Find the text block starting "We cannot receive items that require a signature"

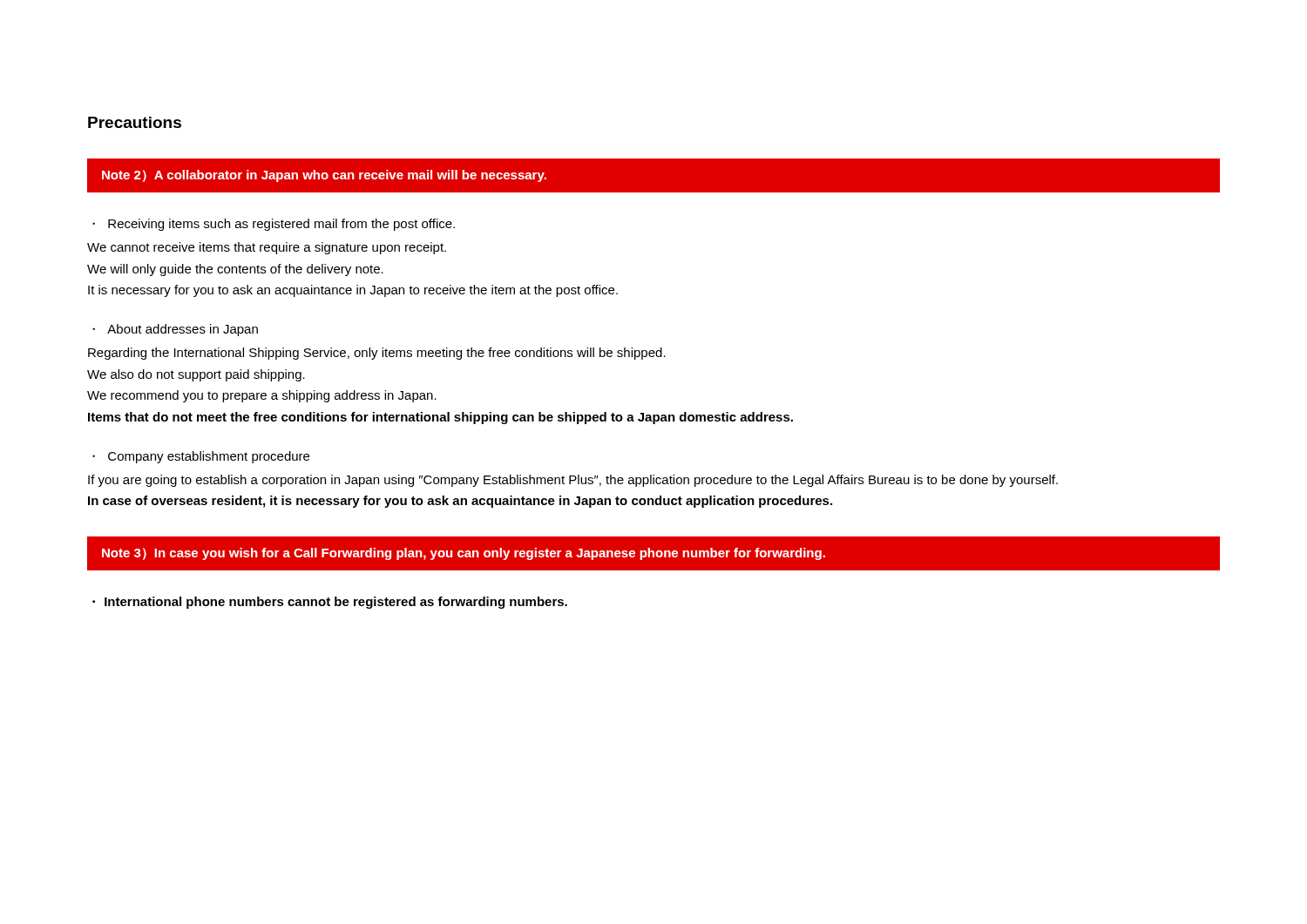point(353,268)
